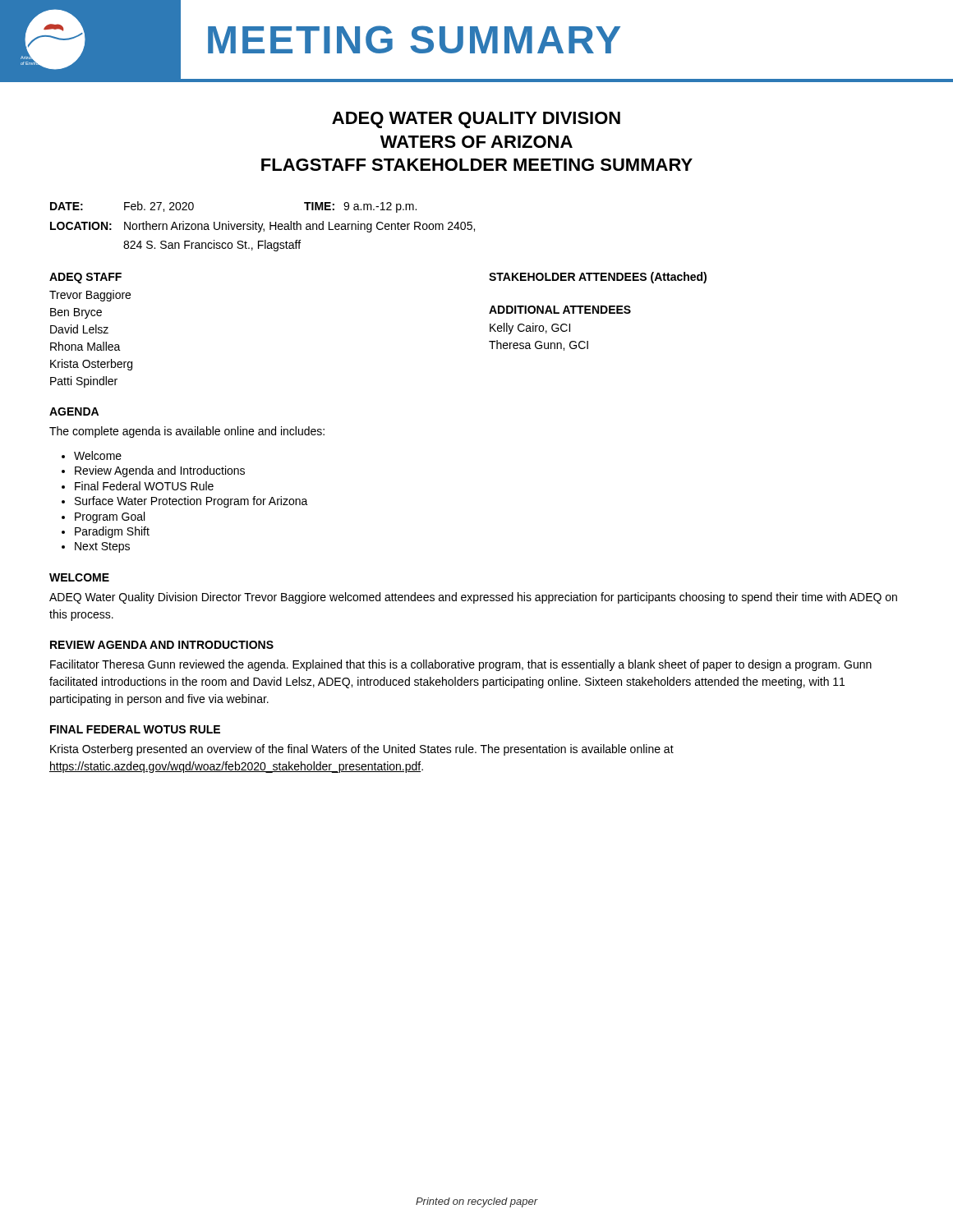Locate the region starting "Review Agenda and Introductions"
953x1232 pixels.
coord(153,471)
